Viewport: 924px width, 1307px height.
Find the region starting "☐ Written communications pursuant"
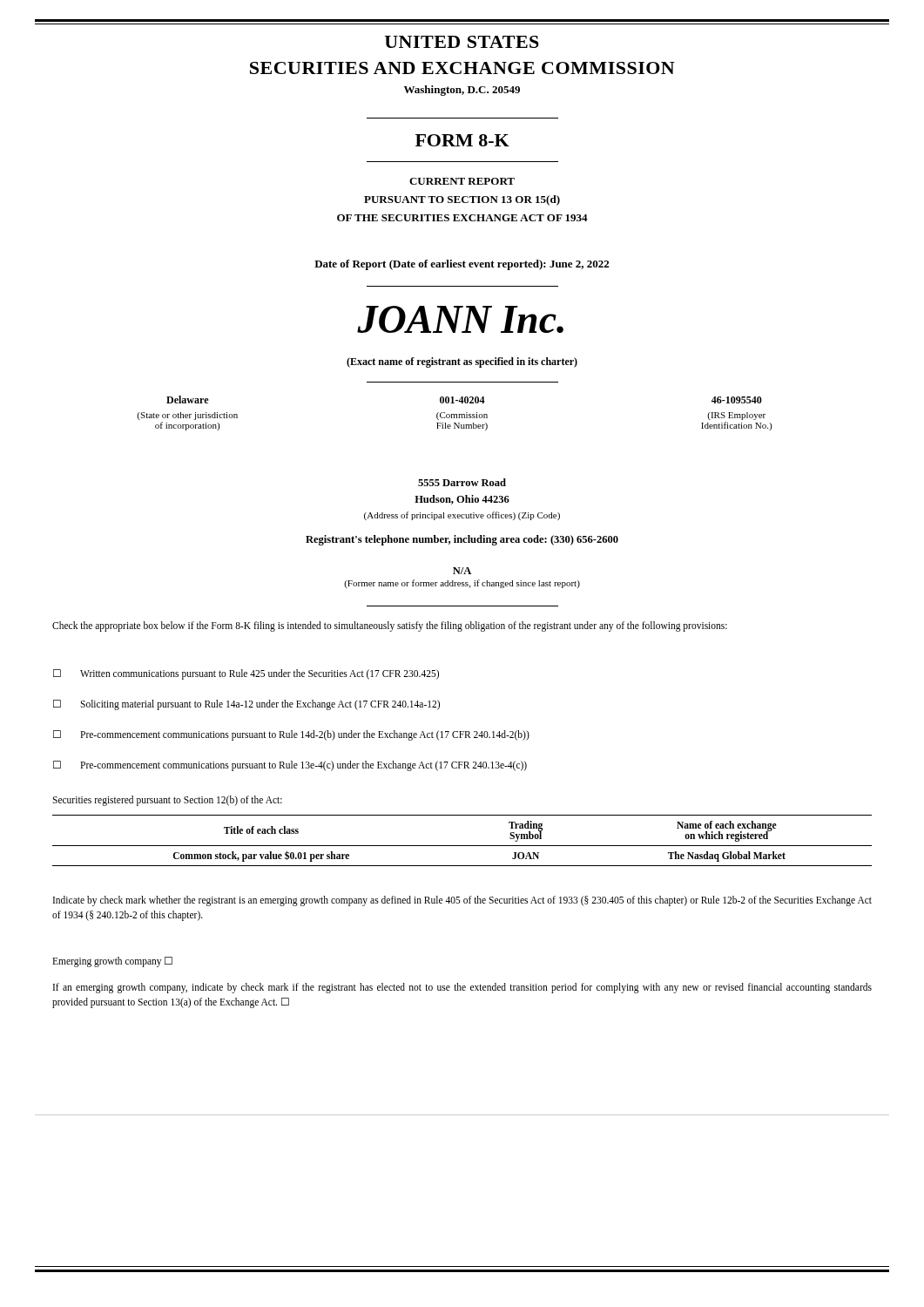pyautogui.click(x=246, y=674)
